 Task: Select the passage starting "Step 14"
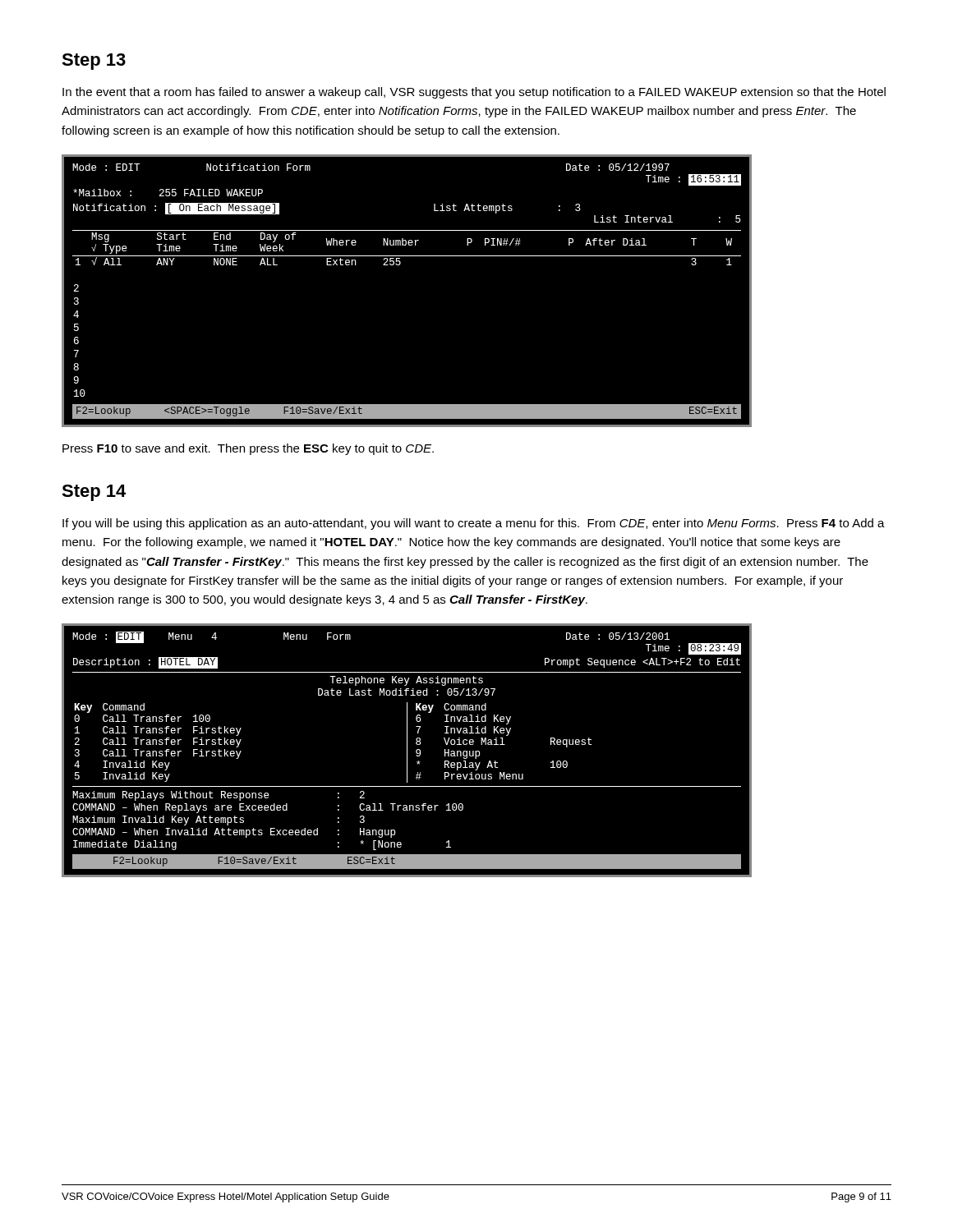coord(94,491)
